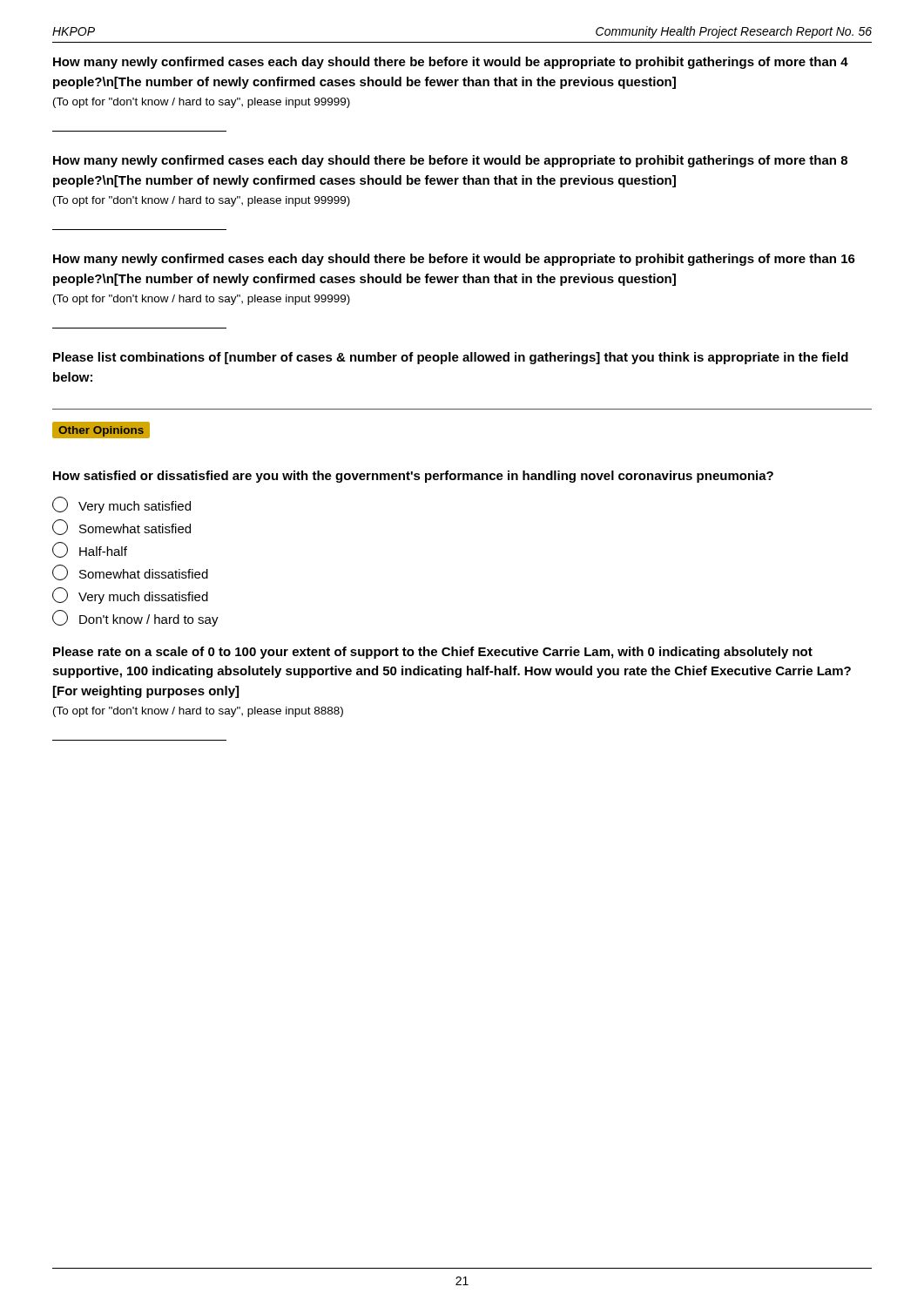Find the region starting "Somewhat satisfied"
The width and height of the screenshot is (924, 1307).
click(x=122, y=527)
